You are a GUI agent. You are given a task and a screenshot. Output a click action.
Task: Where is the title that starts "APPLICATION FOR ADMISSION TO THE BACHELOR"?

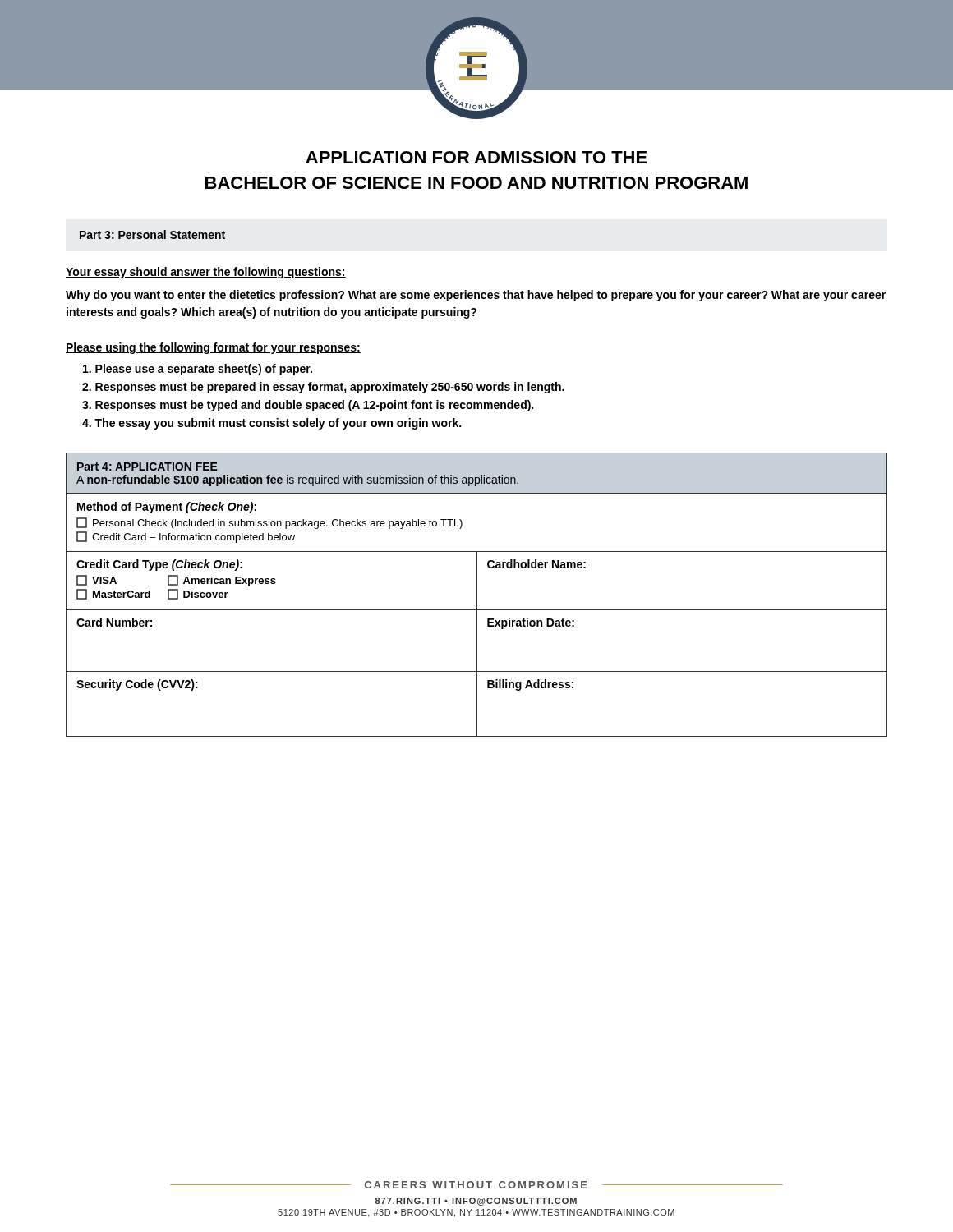(x=476, y=170)
